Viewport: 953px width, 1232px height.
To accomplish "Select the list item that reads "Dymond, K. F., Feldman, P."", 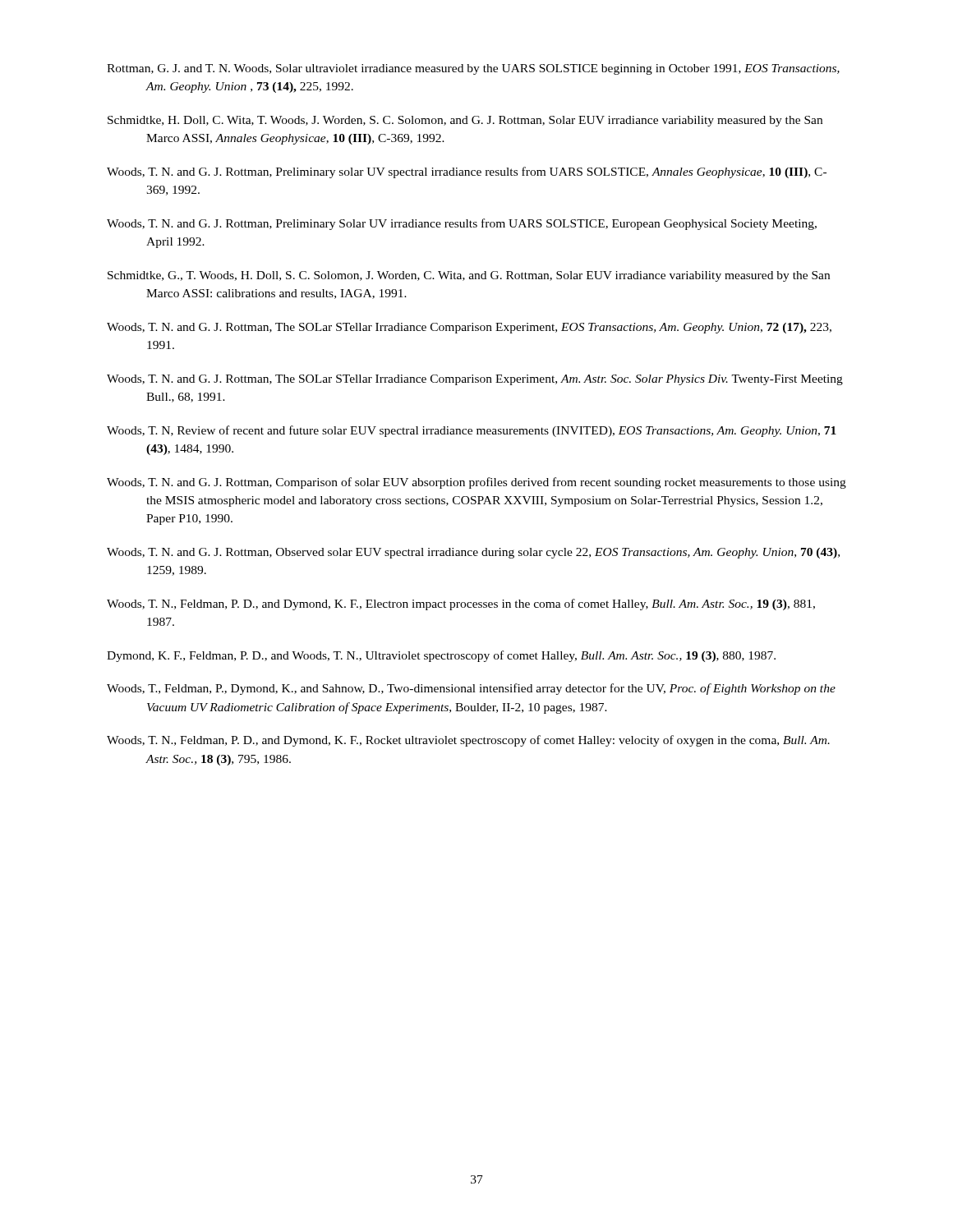I will [442, 655].
